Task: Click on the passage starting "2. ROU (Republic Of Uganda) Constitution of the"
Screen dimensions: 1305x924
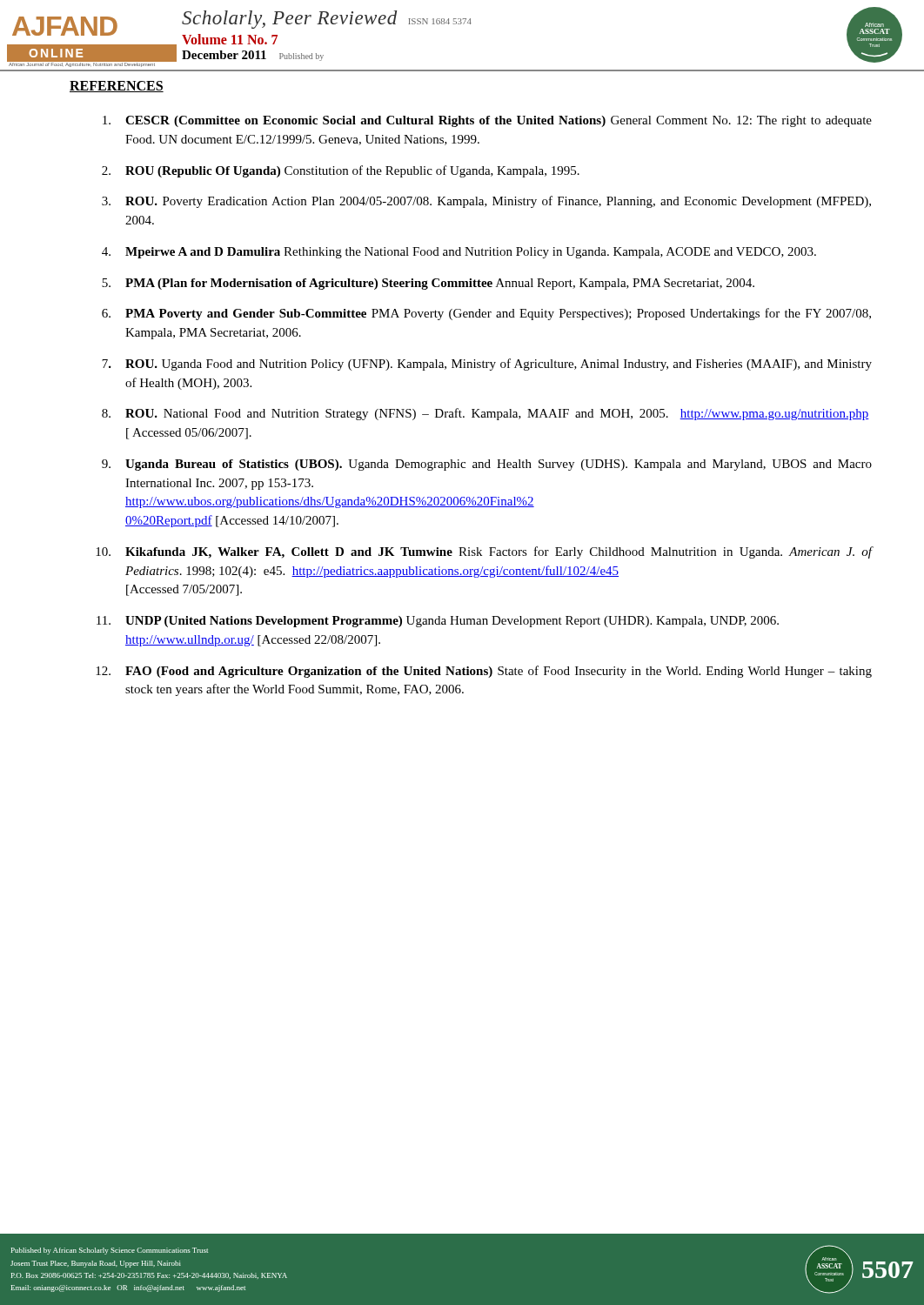Action: 471,171
